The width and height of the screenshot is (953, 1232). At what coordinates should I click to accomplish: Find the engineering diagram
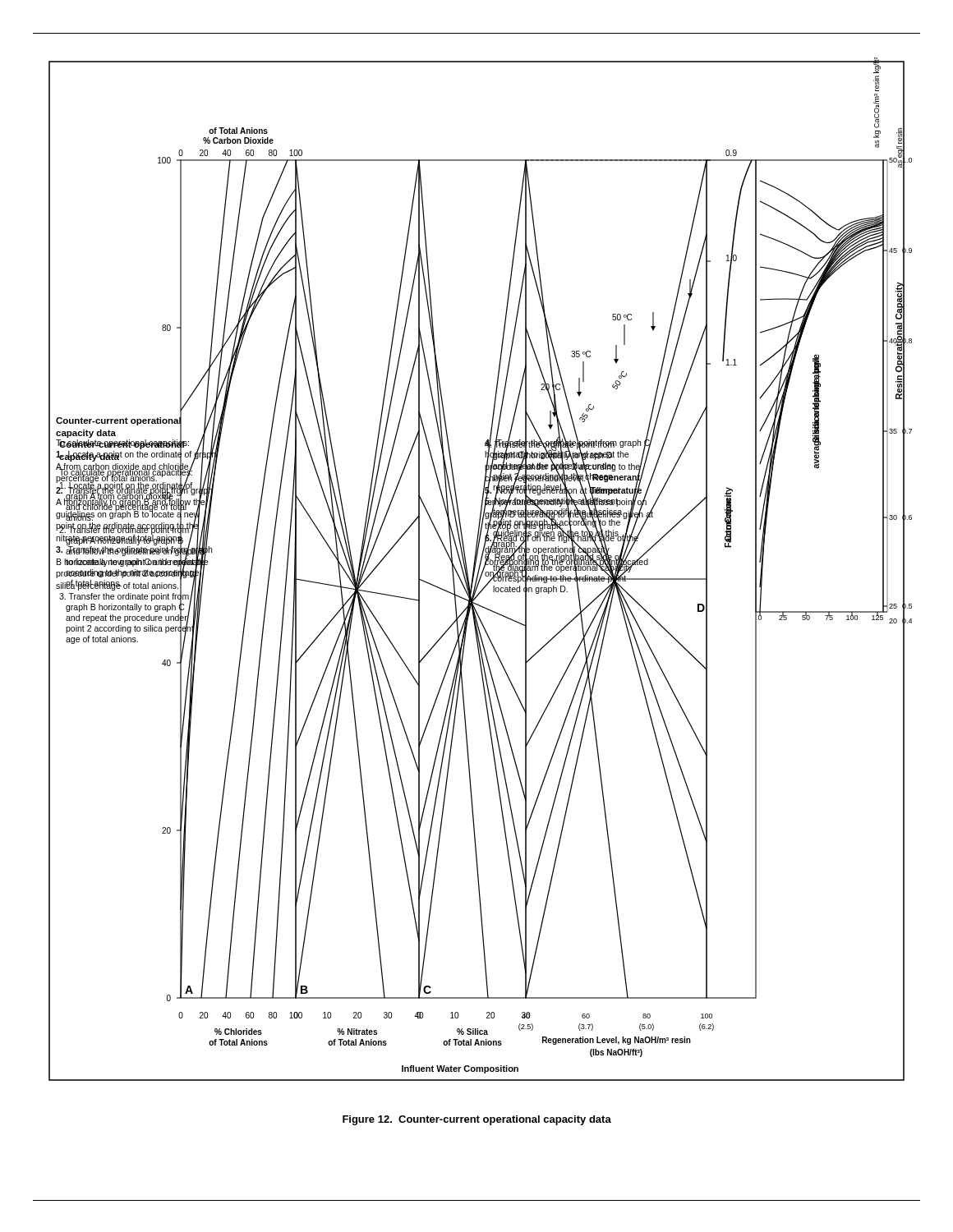[x=476, y=583]
